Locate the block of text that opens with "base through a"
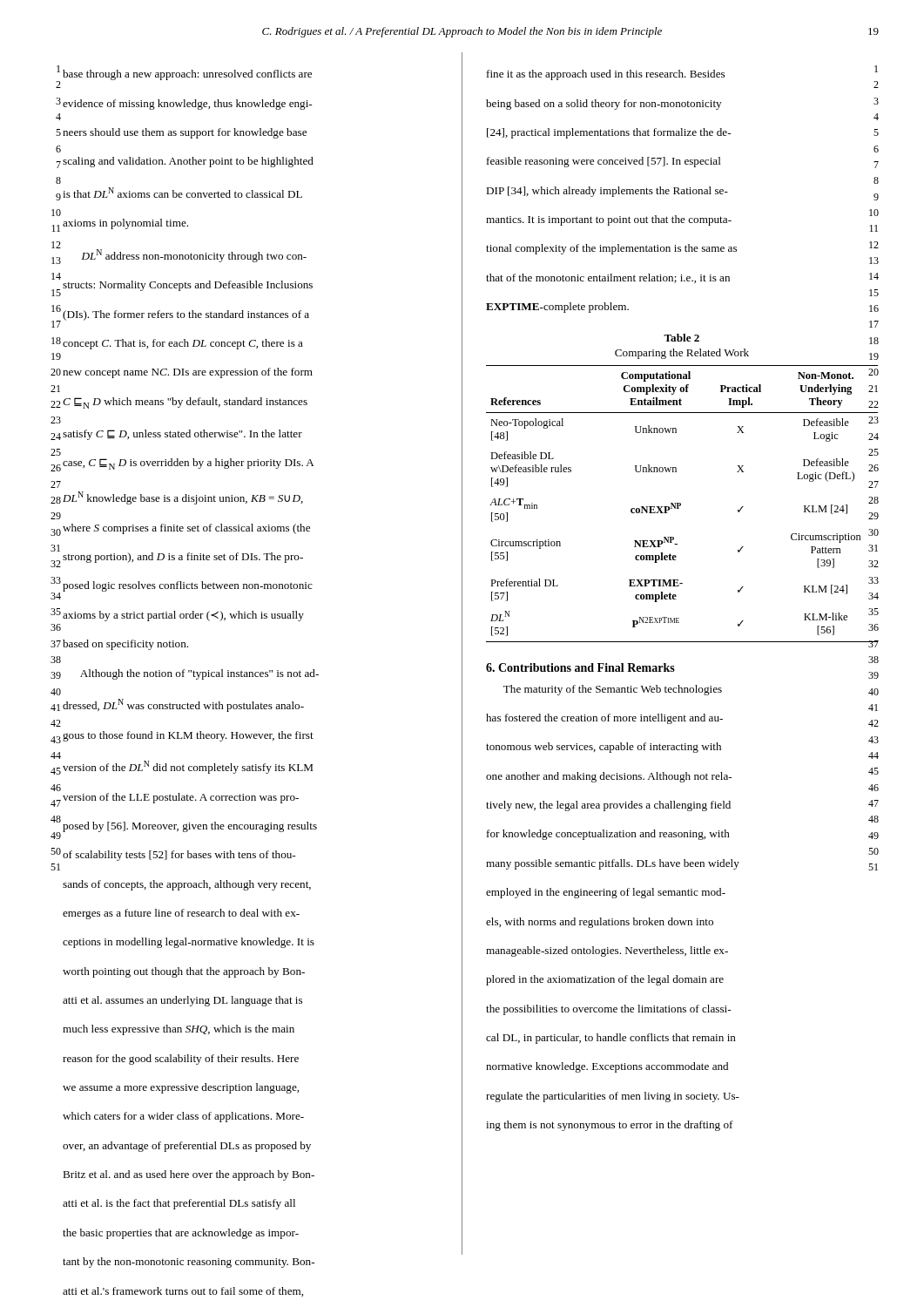 point(251,686)
